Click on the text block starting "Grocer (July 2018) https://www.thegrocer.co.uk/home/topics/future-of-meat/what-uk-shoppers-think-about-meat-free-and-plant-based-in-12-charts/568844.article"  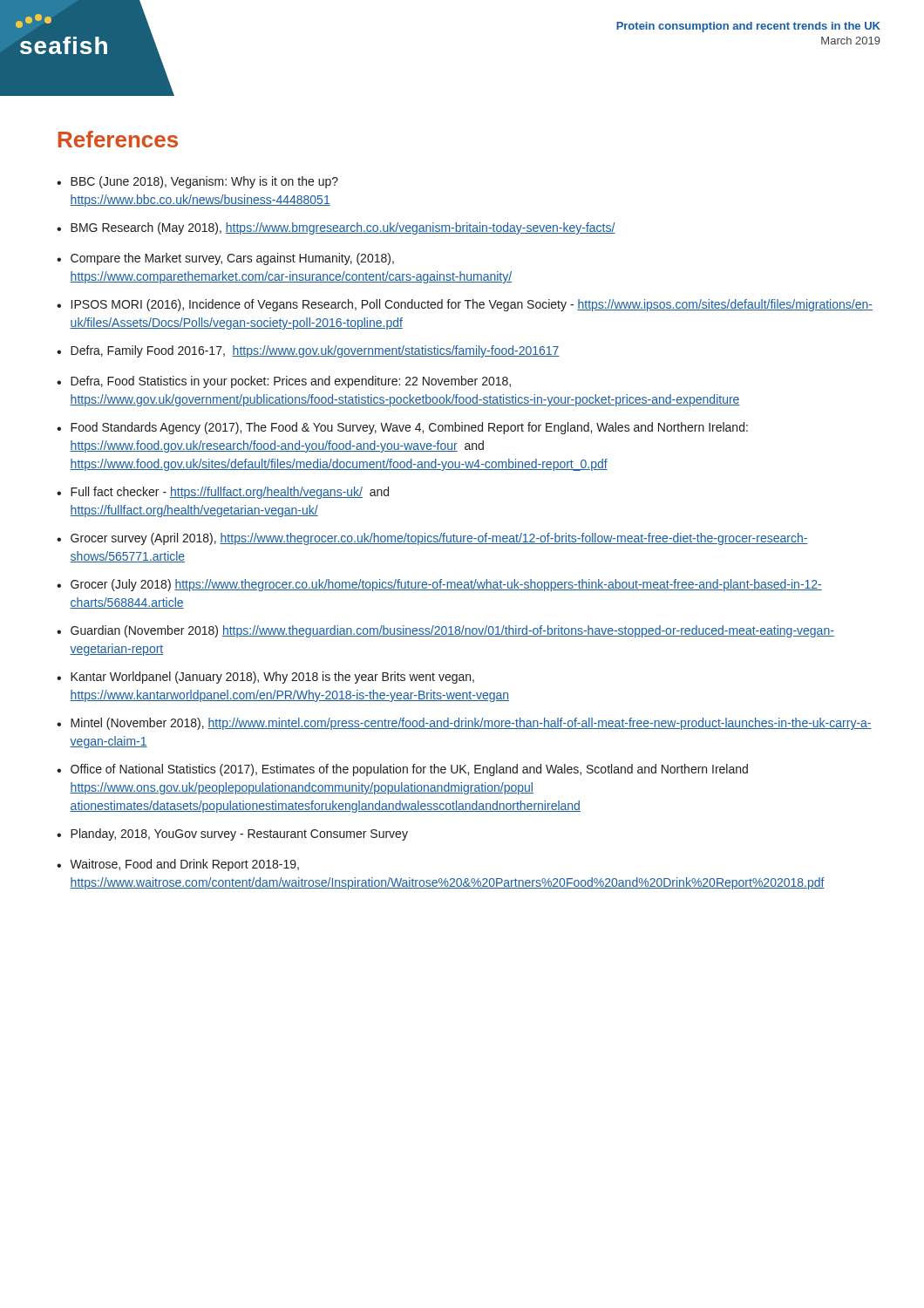point(475,594)
